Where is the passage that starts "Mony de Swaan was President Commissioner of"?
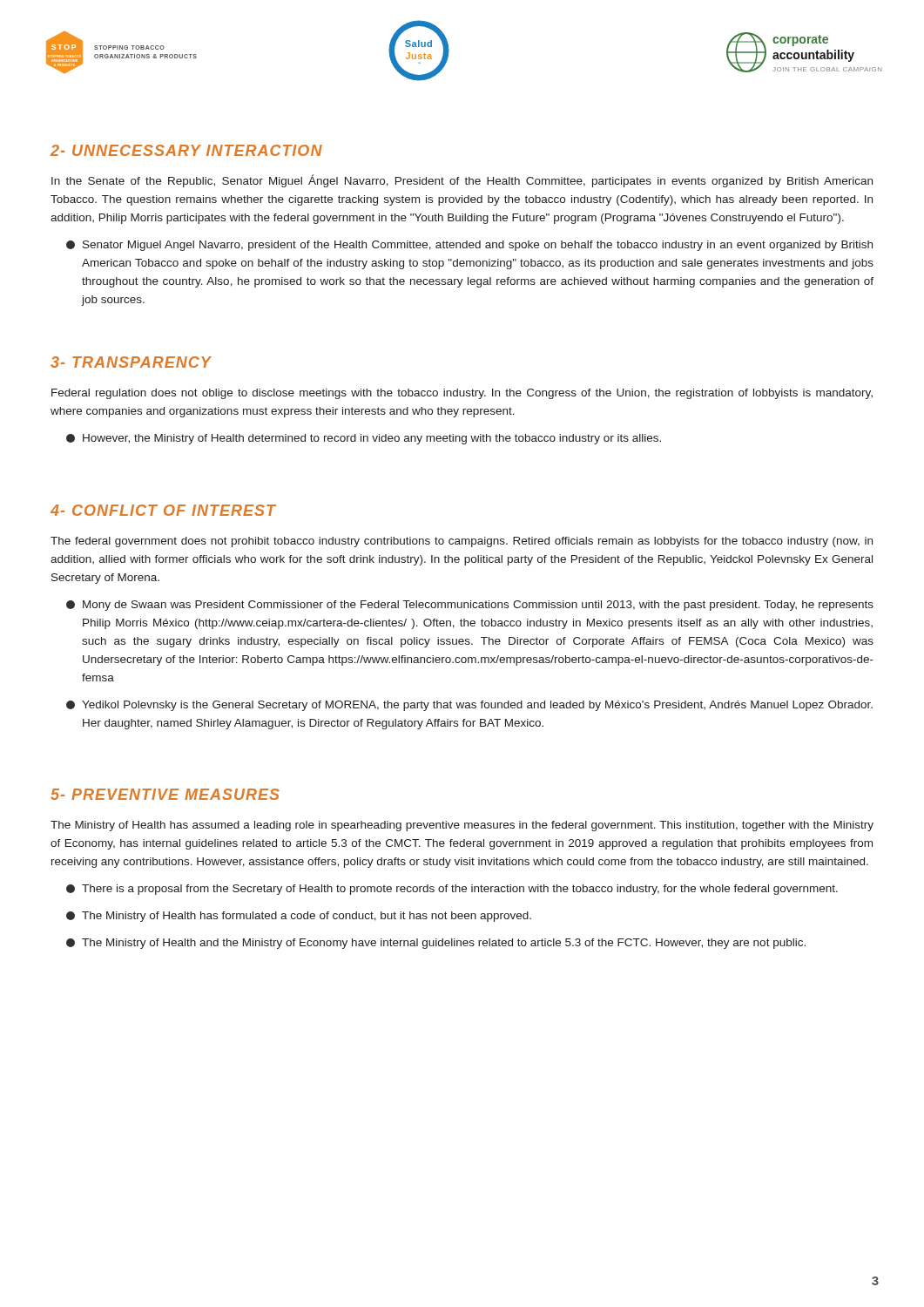The width and height of the screenshot is (924, 1307). (470, 642)
